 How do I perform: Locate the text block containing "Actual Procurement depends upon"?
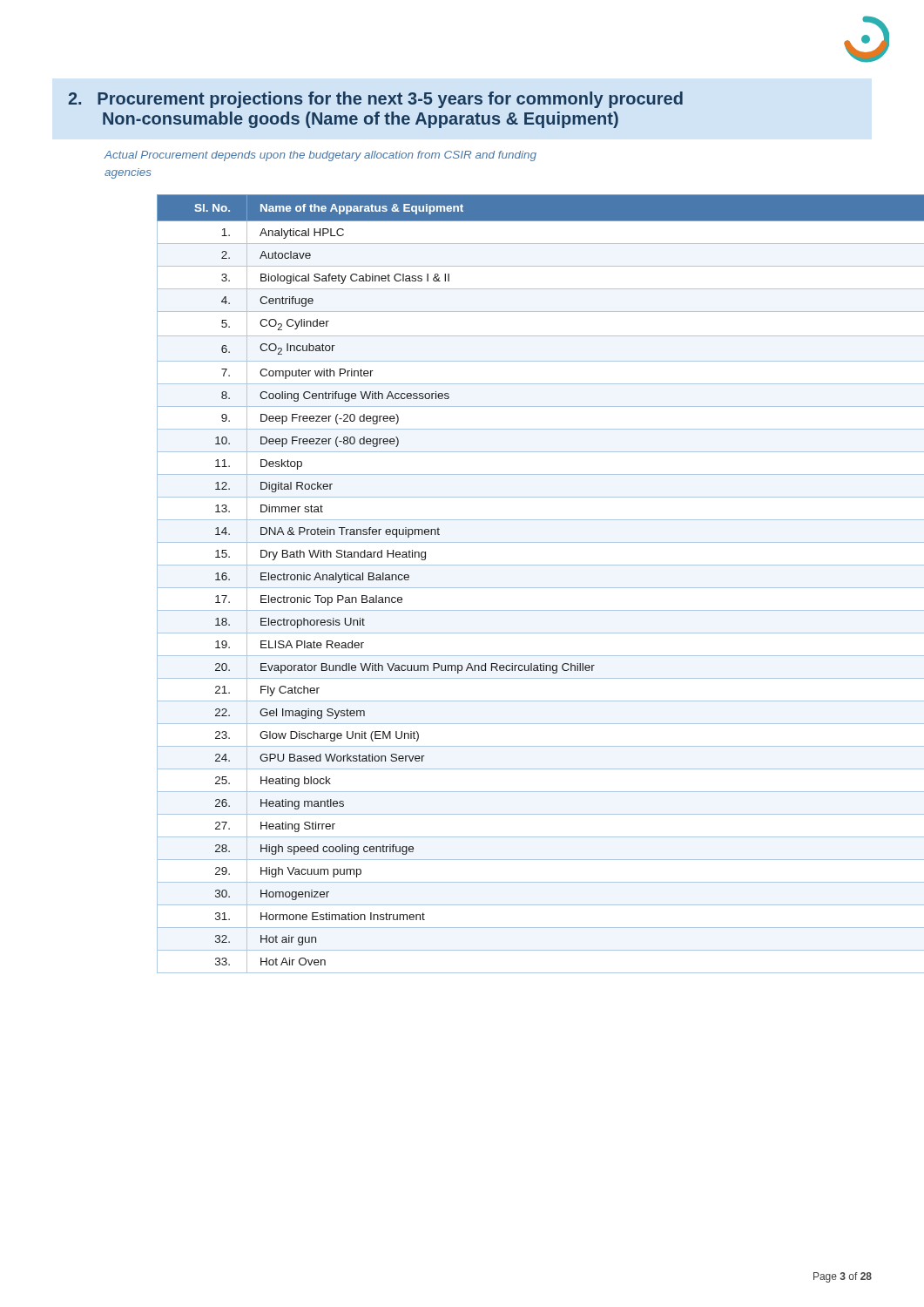(x=320, y=163)
